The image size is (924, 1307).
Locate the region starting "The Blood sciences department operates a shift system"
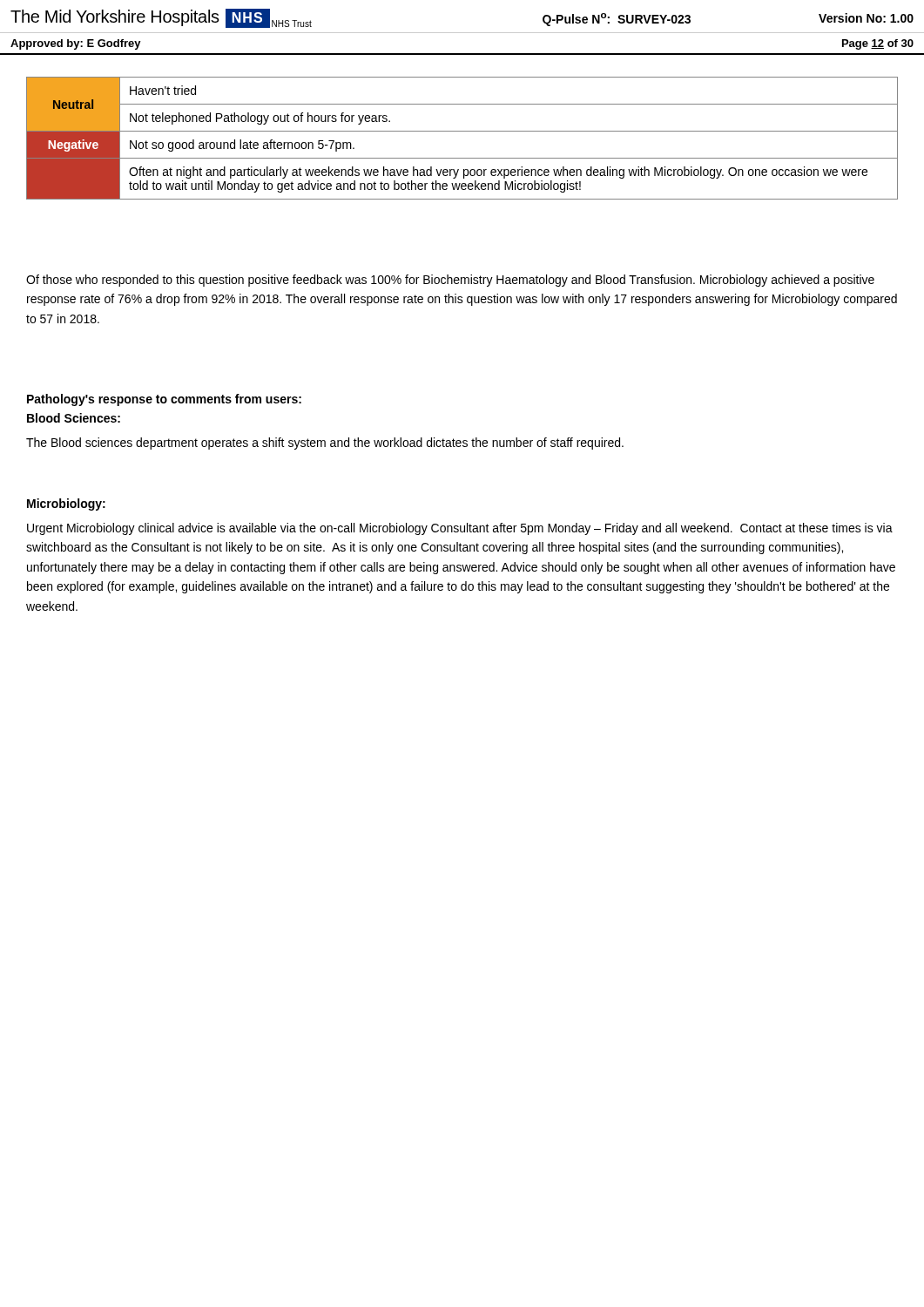[x=325, y=443]
